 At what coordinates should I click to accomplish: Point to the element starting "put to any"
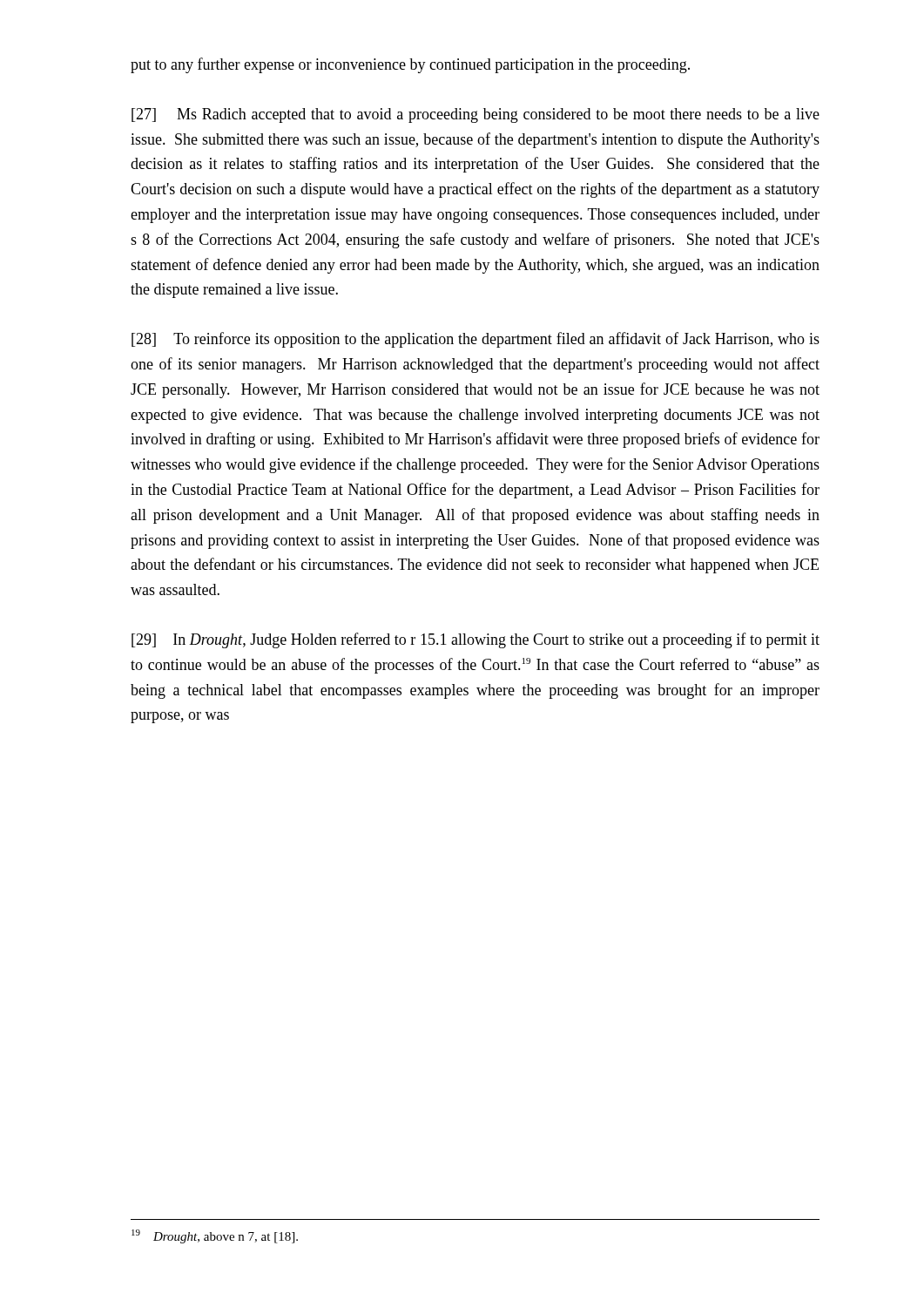(x=411, y=65)
